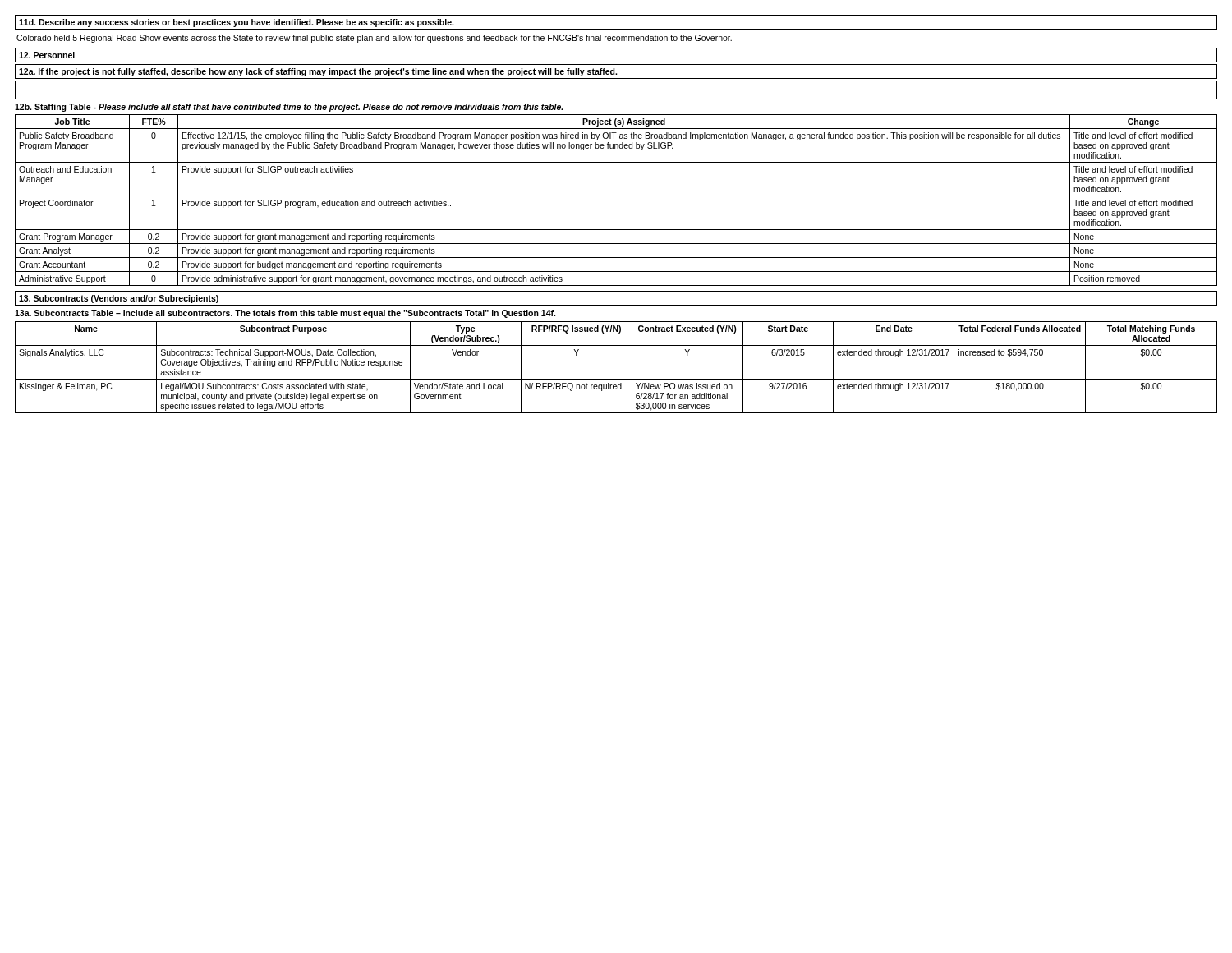Locate the text block starting "12b. Staffing Table - Please"
1232x953 pixels.
tap(289, 107)
